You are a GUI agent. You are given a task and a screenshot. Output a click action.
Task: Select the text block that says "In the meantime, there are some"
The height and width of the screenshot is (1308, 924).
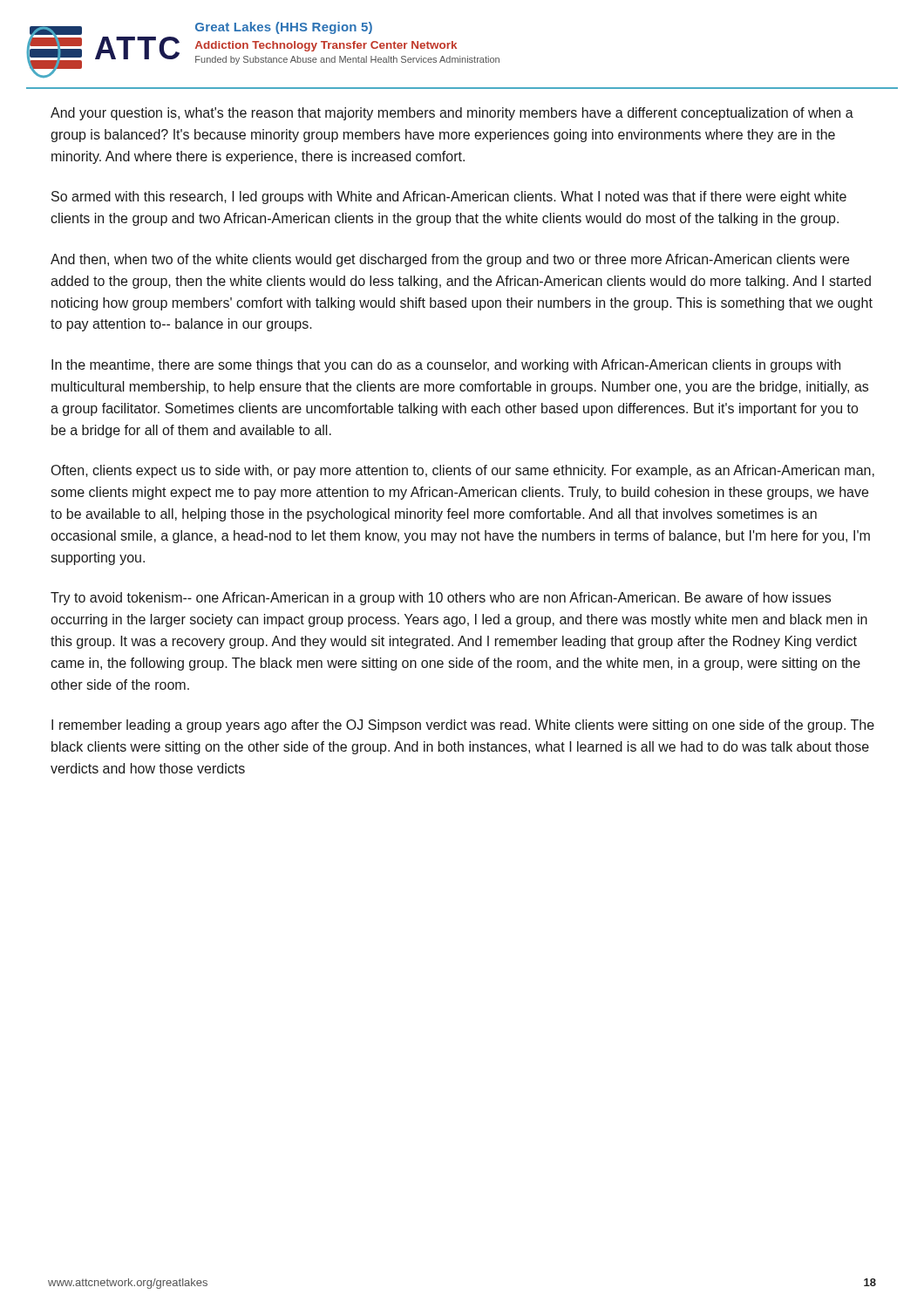click(x=460, y=398)
